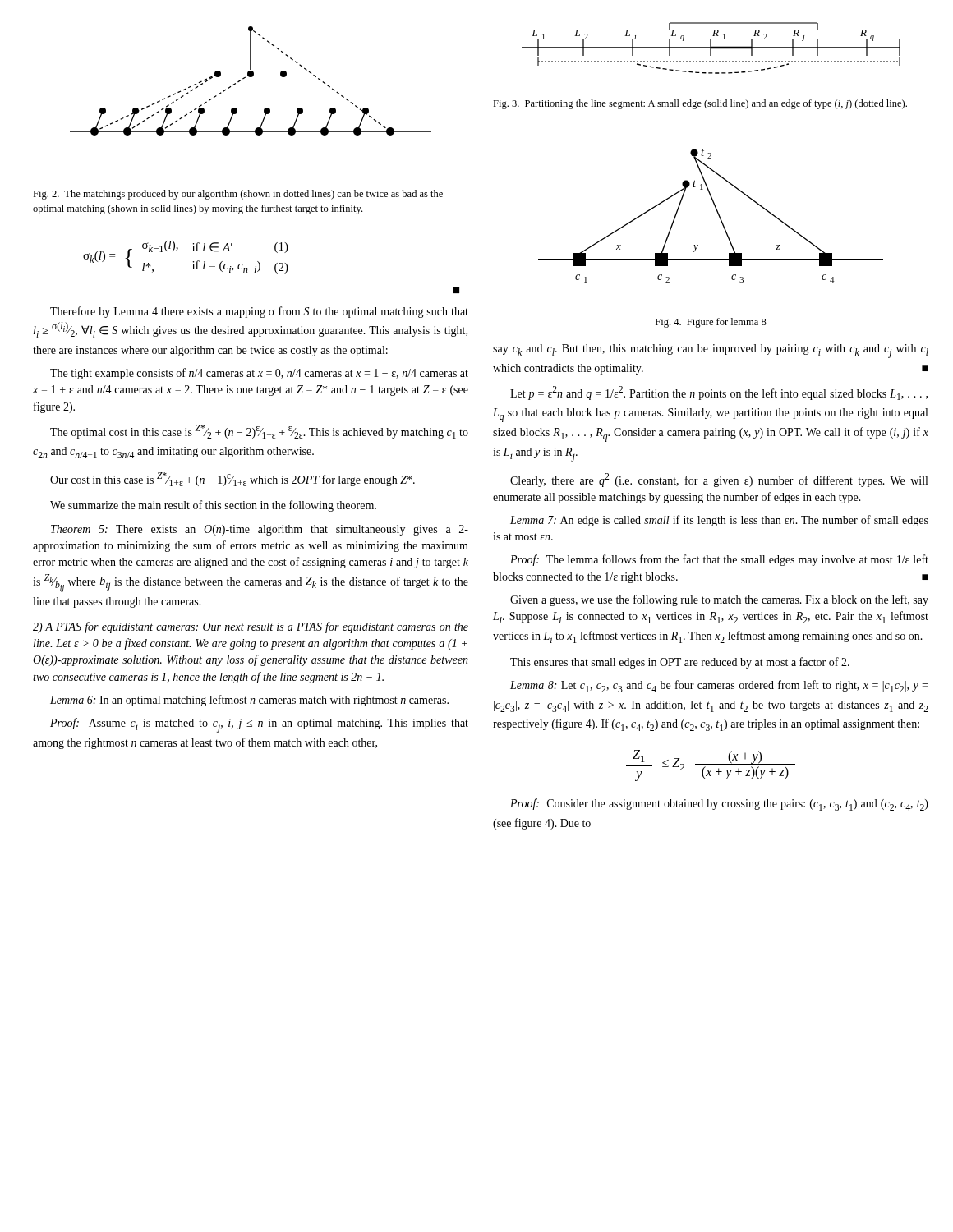Click on the text block containing "Therefore by Lemma 4 there exists"
Image resolution: width=953 pixels, height=1232 pixels.
(251, 331)
